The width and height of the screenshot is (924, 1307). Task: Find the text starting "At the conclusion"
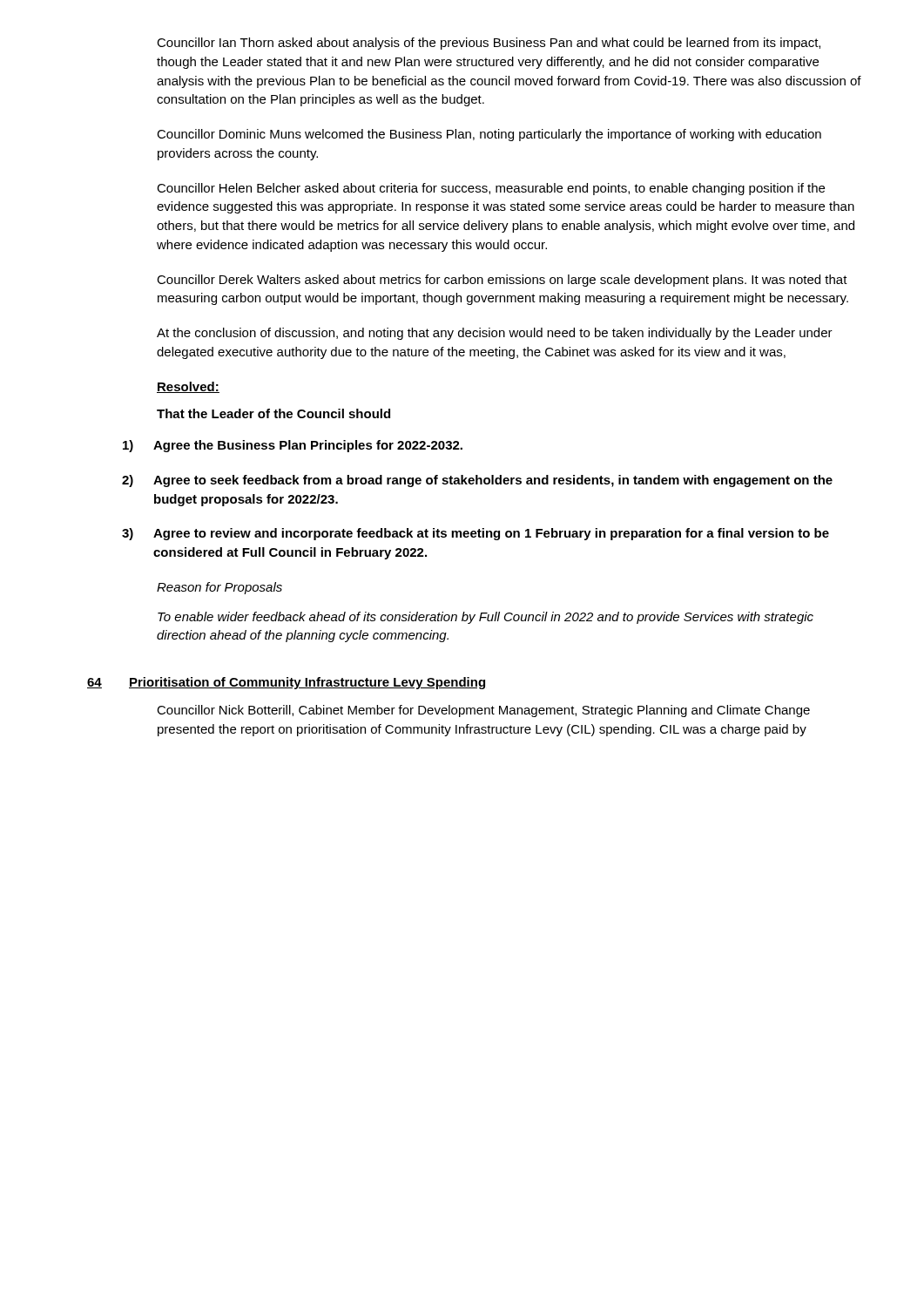[494, 342]
